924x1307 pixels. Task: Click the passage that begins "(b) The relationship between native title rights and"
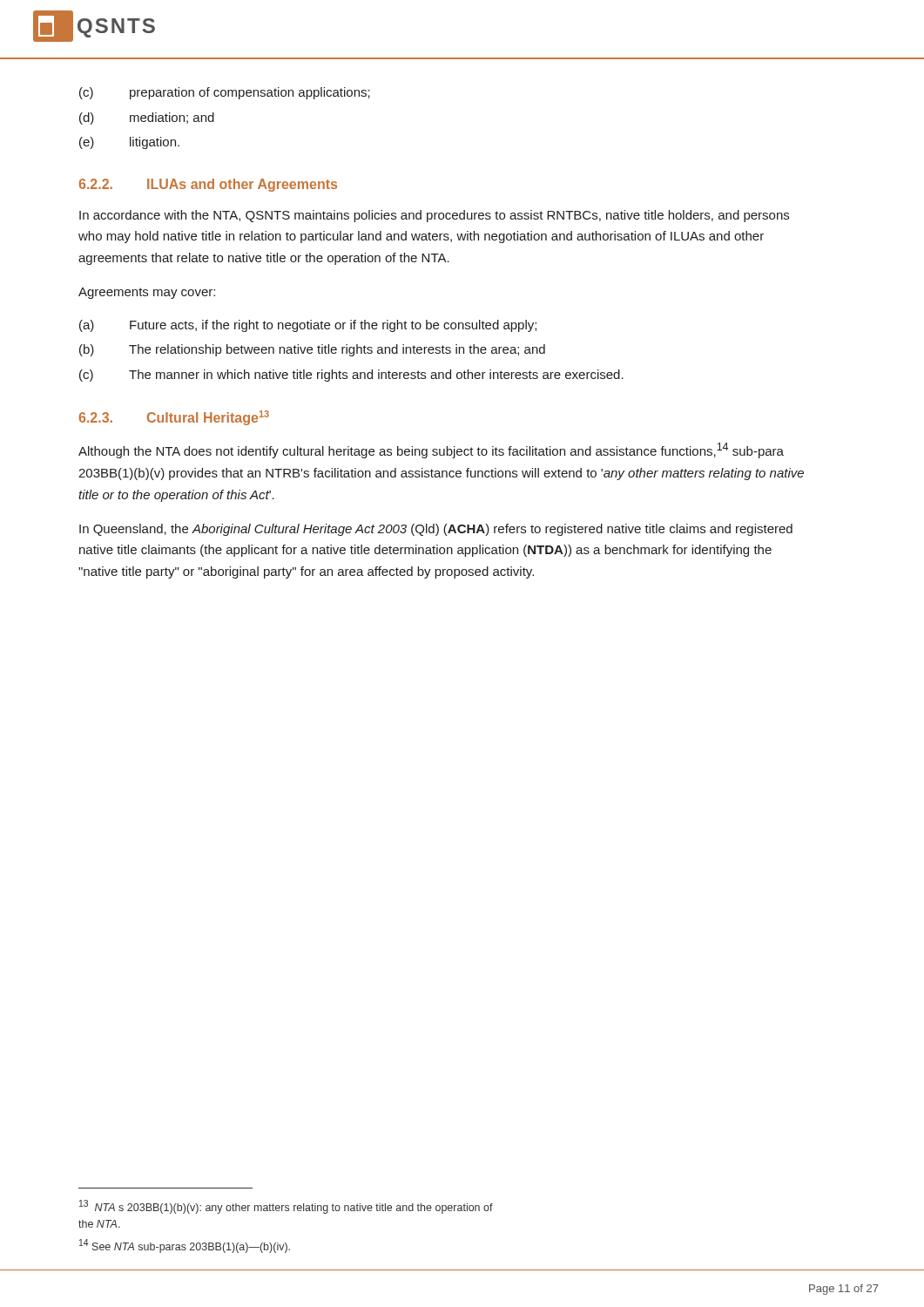[x=444, y=350]
